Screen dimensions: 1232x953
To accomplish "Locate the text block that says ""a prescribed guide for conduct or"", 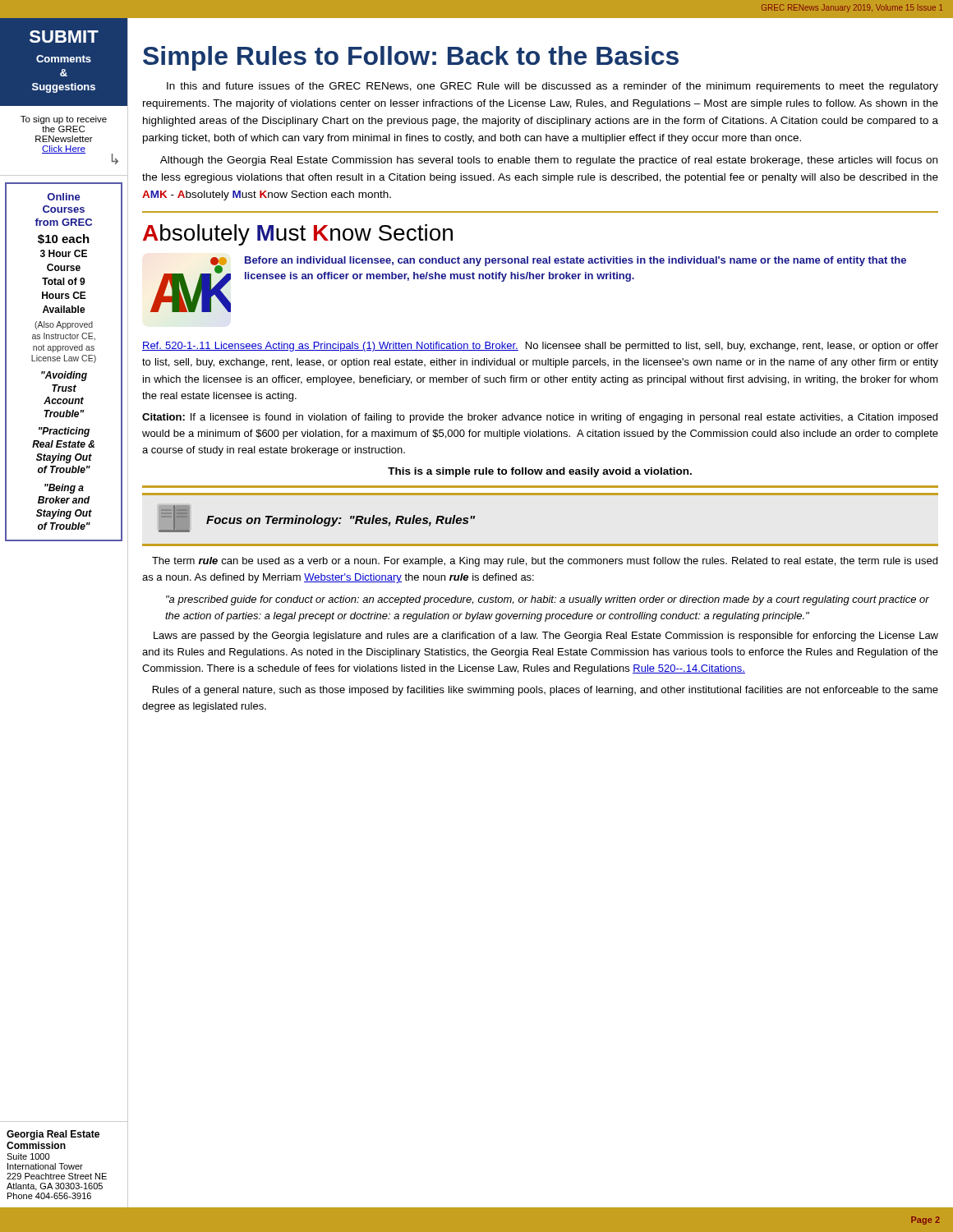I will [547, 607].
